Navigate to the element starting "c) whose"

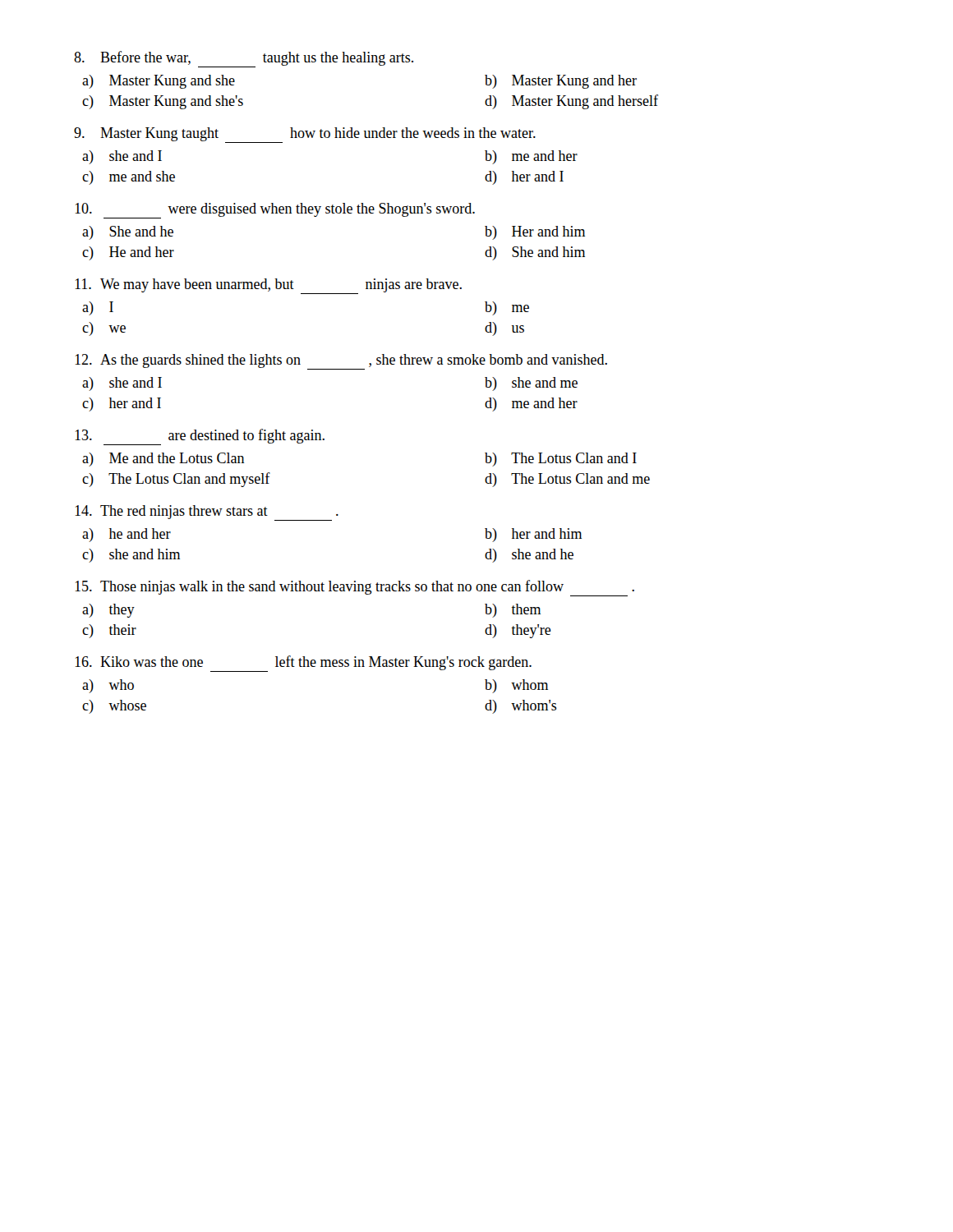pyautogui.click(x=114, y=706)
